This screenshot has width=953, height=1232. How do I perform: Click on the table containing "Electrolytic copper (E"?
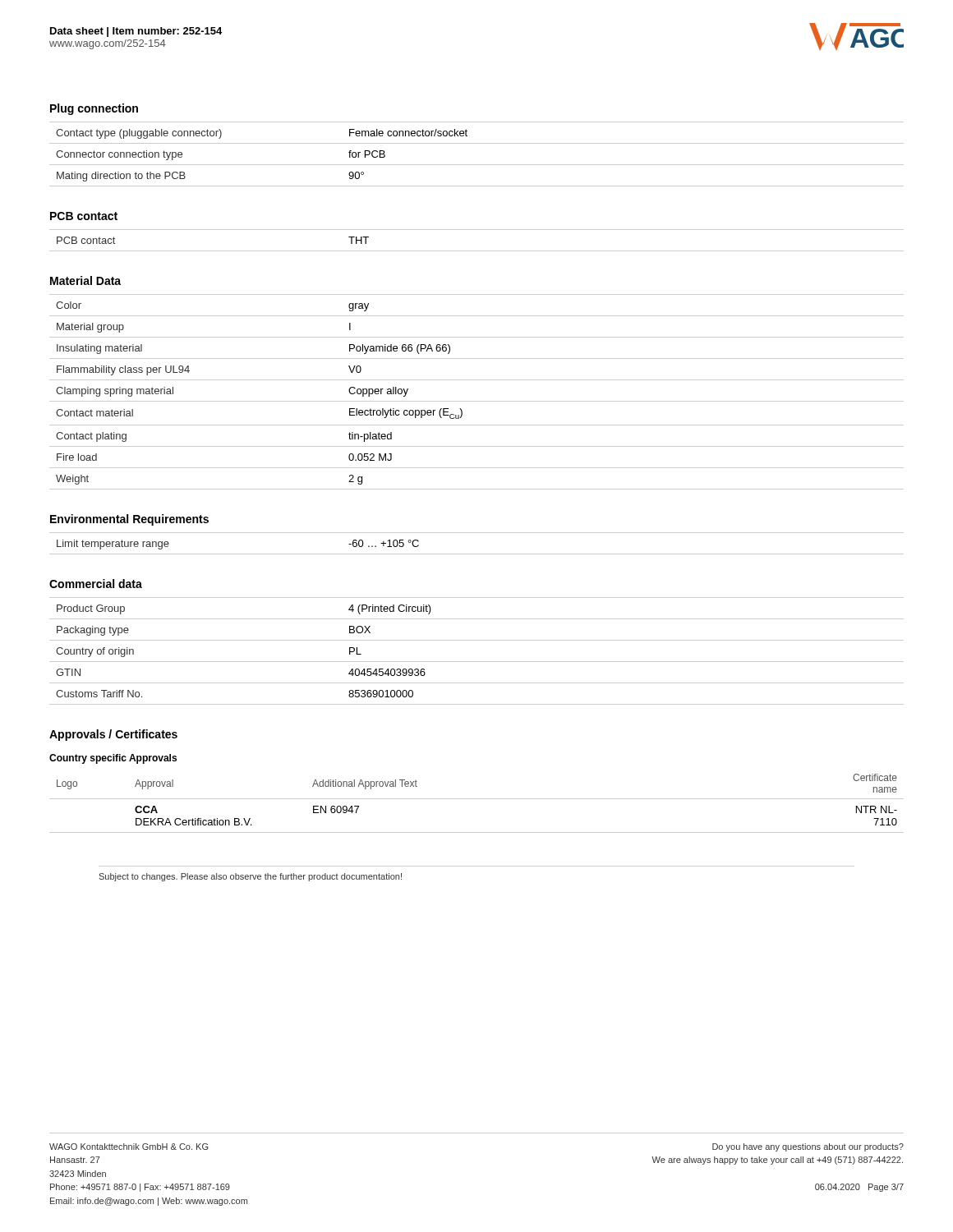(x=476, y=392)
